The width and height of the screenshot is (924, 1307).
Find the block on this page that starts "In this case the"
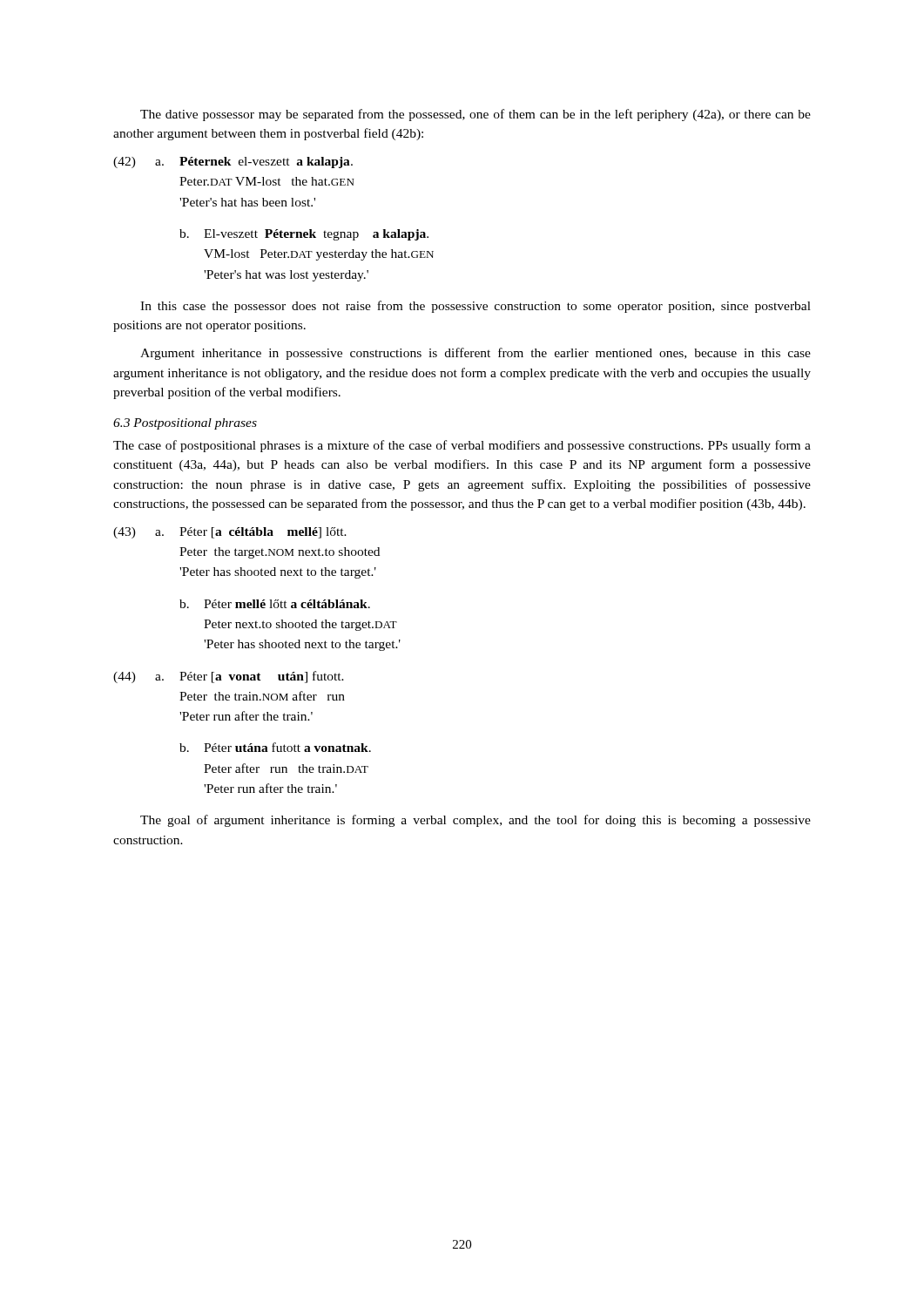[x=462, y=316]
